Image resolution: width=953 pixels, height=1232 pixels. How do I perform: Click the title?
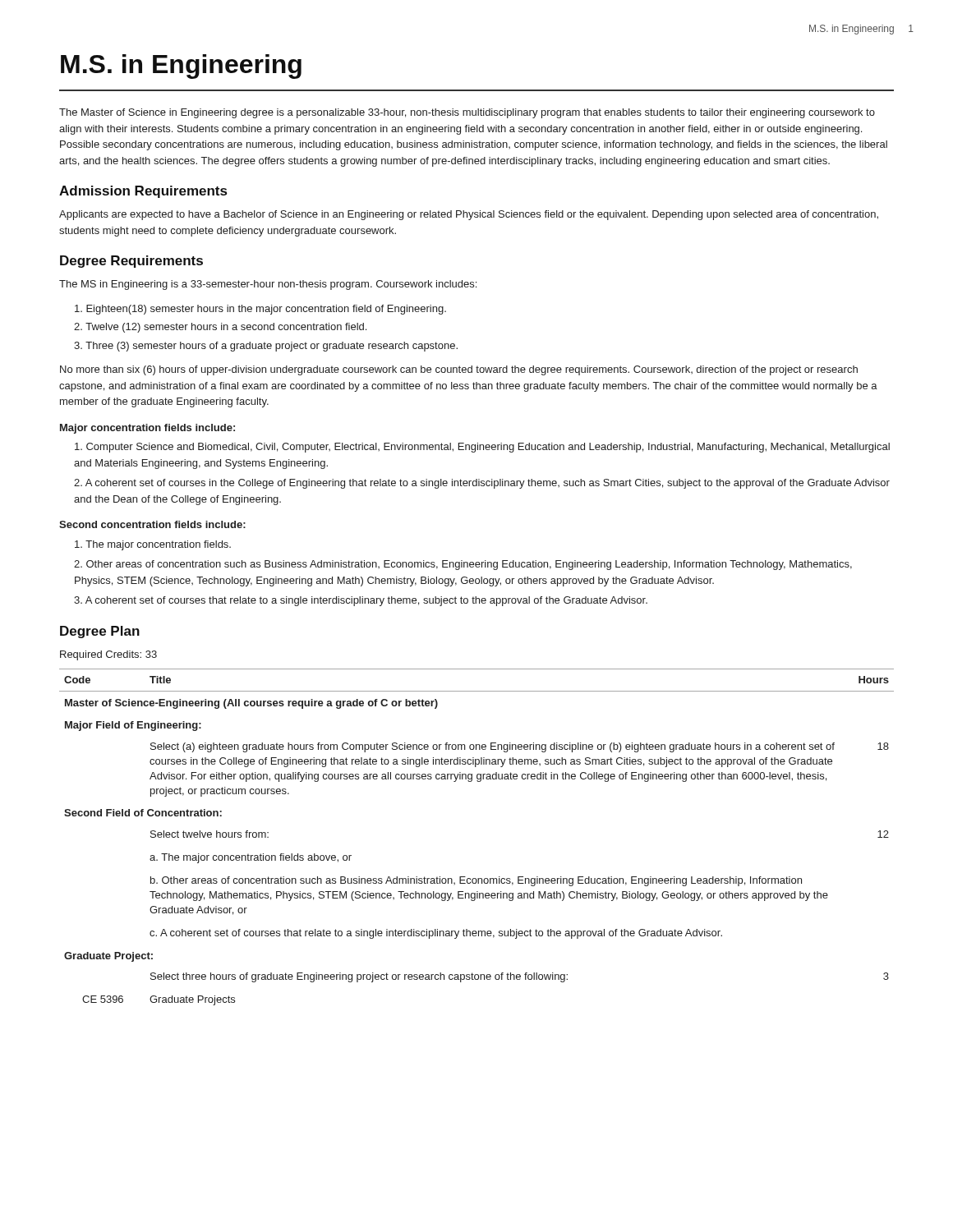click(476, 64)
